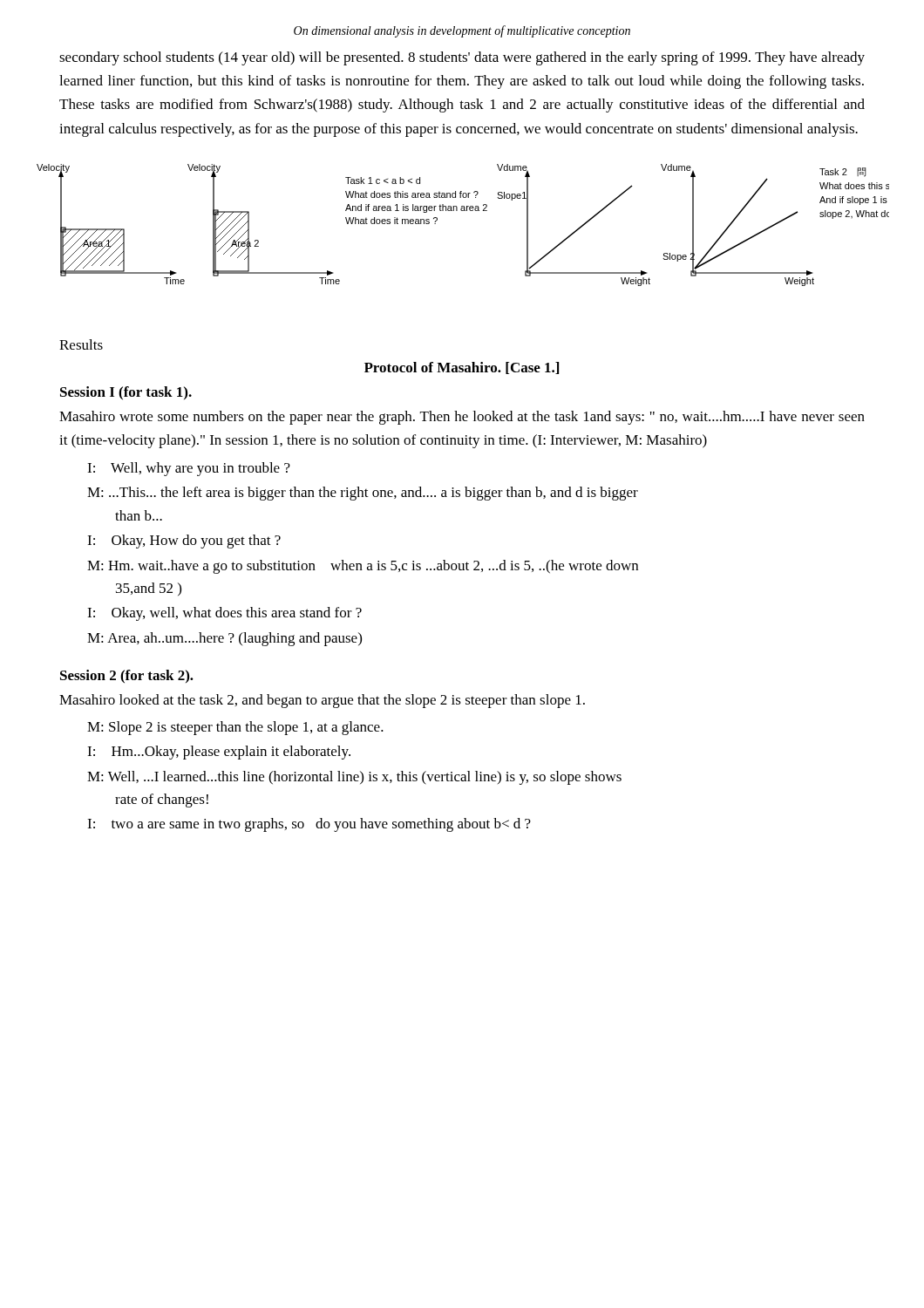Locate the passage starting "Session I (for task 1)."
The width and height of the screenshot is (924, 1308).
pos(126,392)
